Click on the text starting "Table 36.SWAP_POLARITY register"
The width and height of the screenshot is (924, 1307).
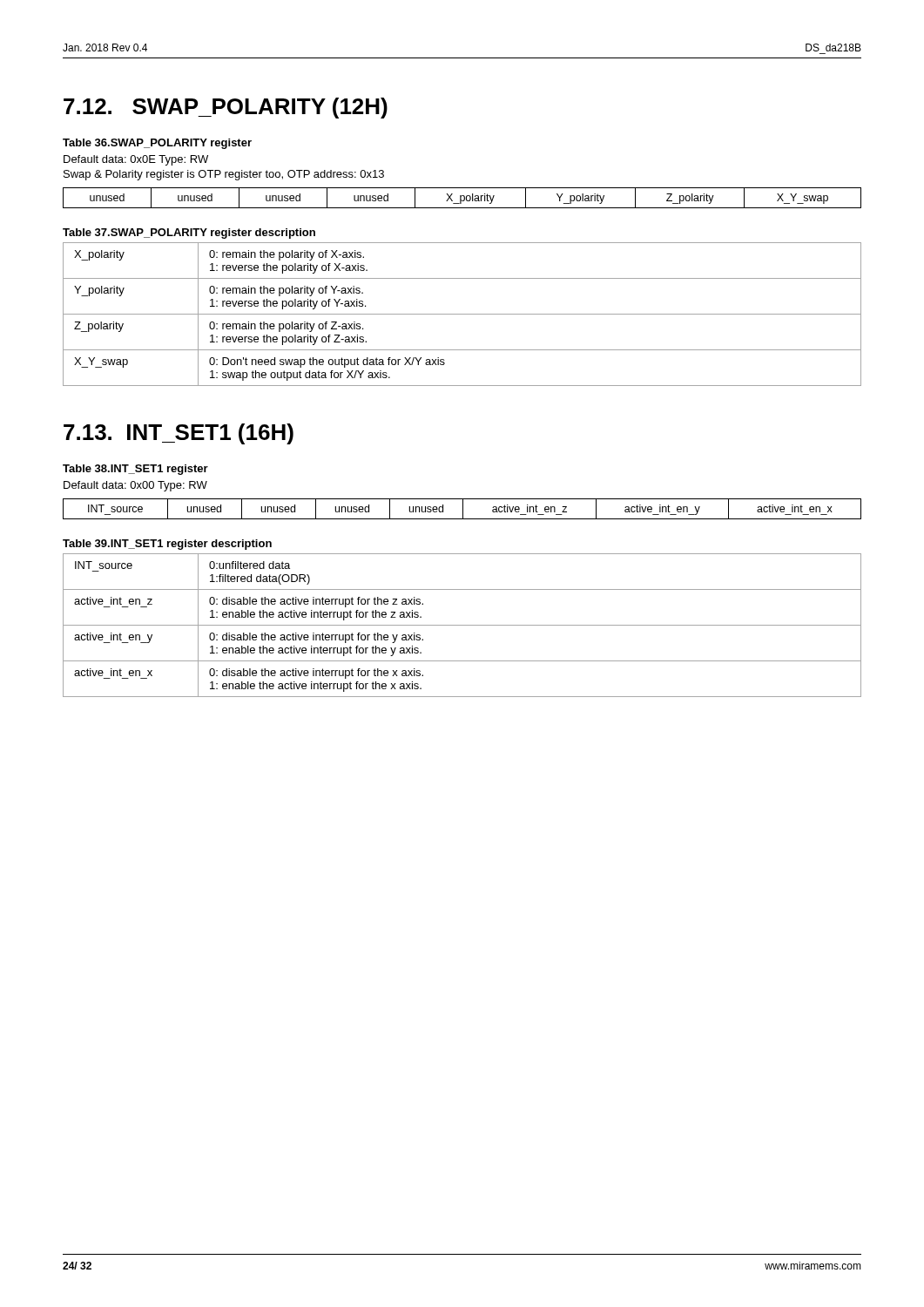click(x=157, y=142)
